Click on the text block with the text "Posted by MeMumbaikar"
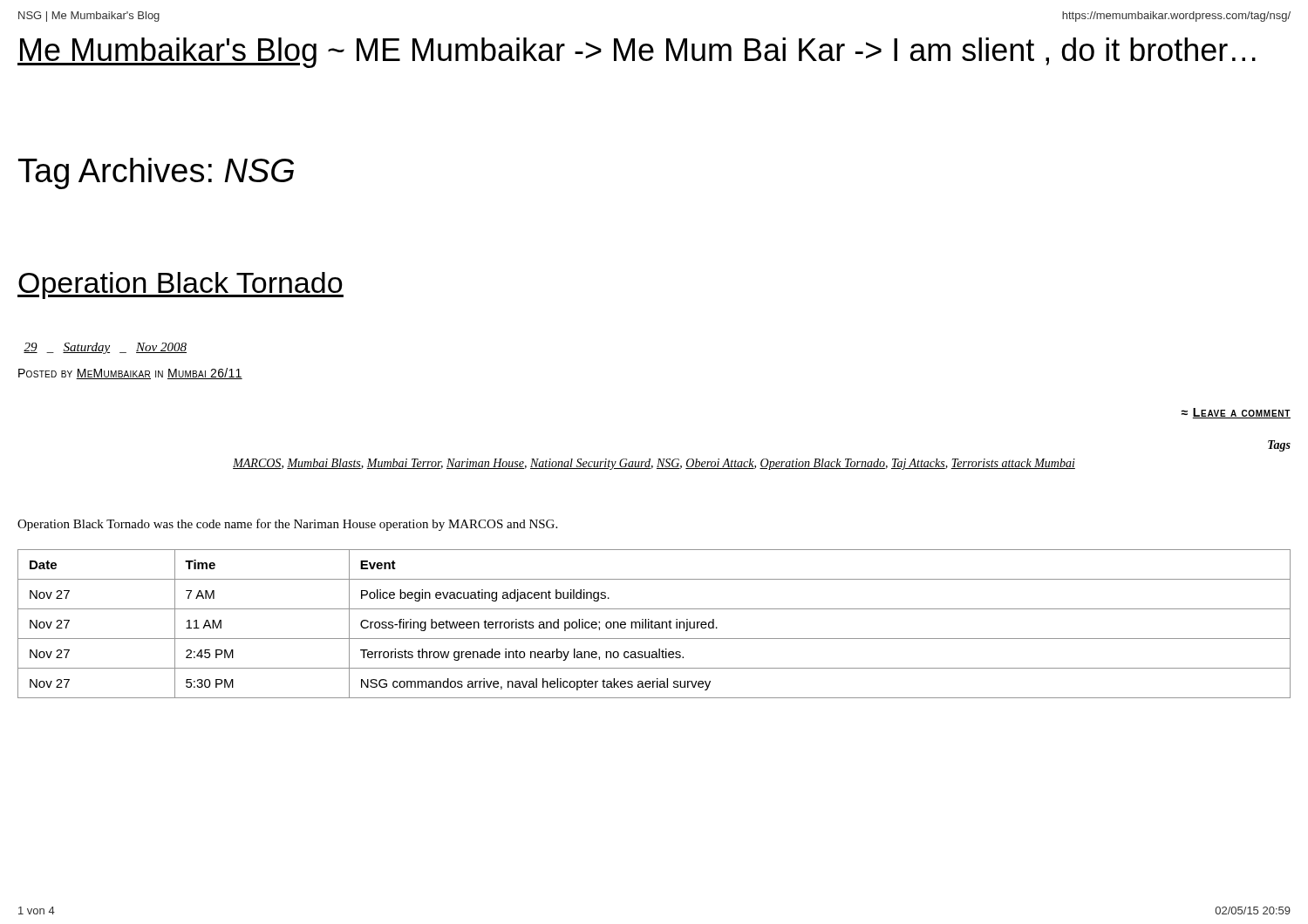 (130, 373)
